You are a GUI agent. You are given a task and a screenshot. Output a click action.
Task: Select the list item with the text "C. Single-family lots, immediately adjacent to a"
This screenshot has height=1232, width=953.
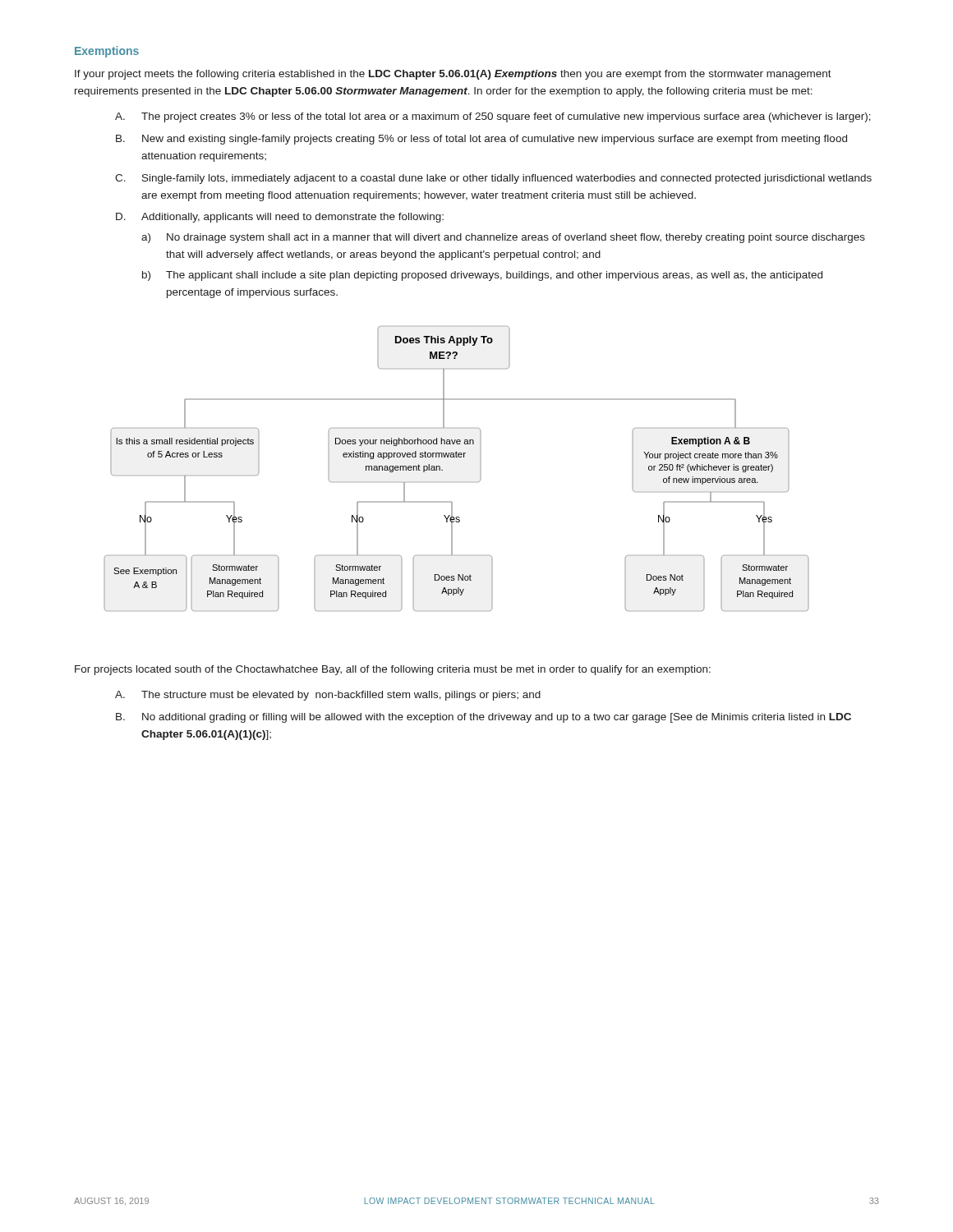pos(497,187)
